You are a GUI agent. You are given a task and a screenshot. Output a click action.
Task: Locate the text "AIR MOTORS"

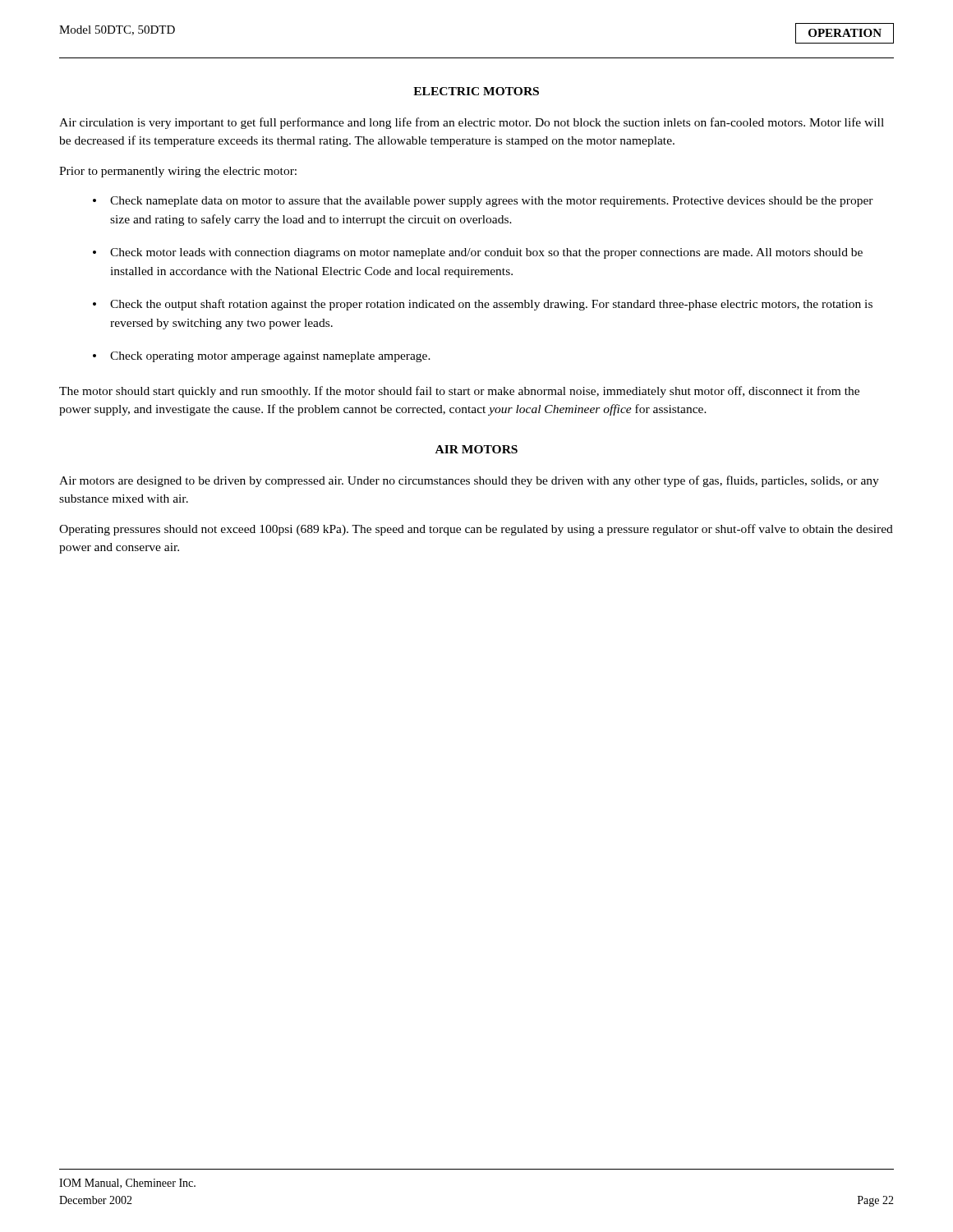tap(476, 449)
